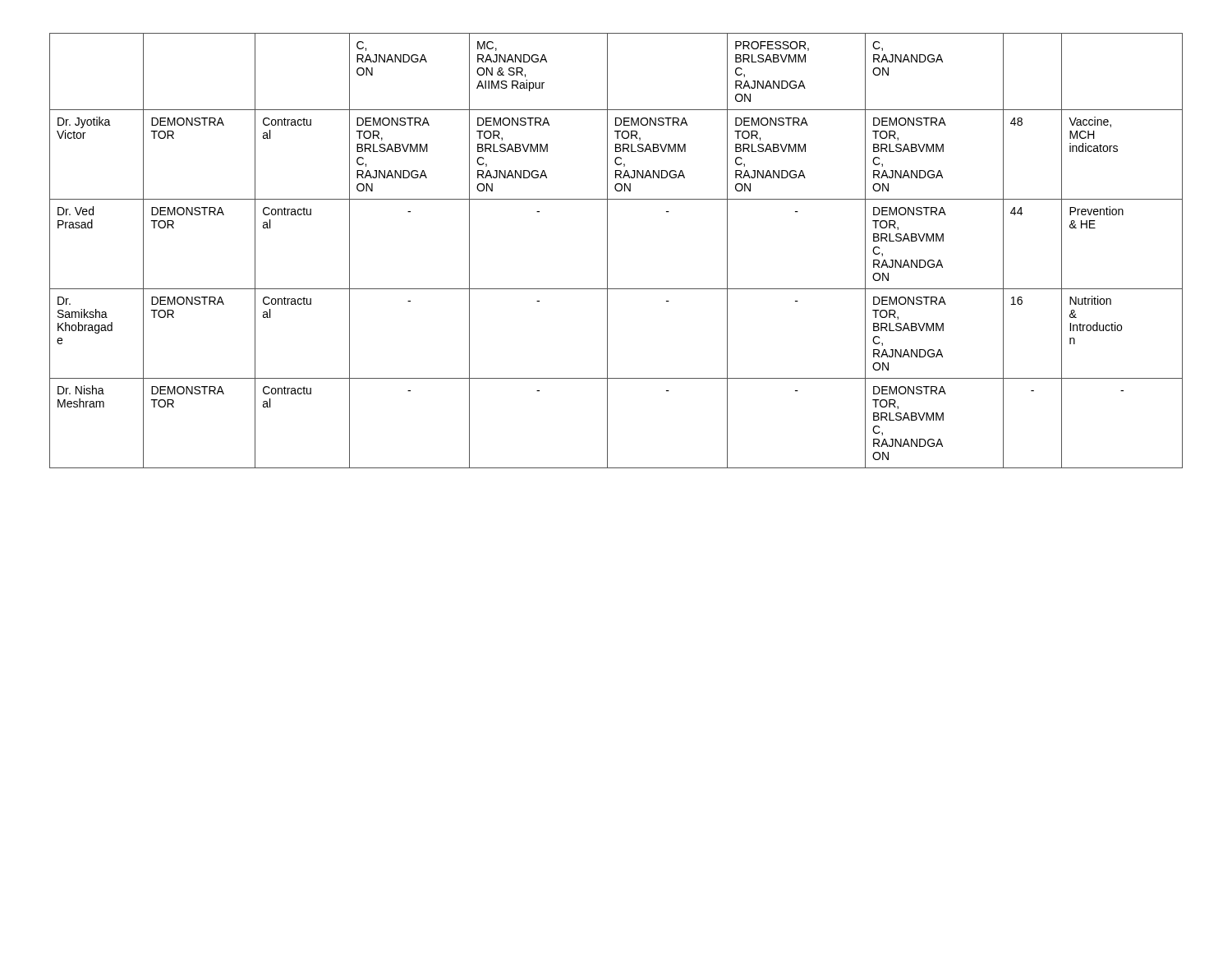This screenshot has width=1232, height=953.
Task: Click on the table containing "DEMONSTRA TOR, BRLSABVMM"
Action: pos(616,251)
